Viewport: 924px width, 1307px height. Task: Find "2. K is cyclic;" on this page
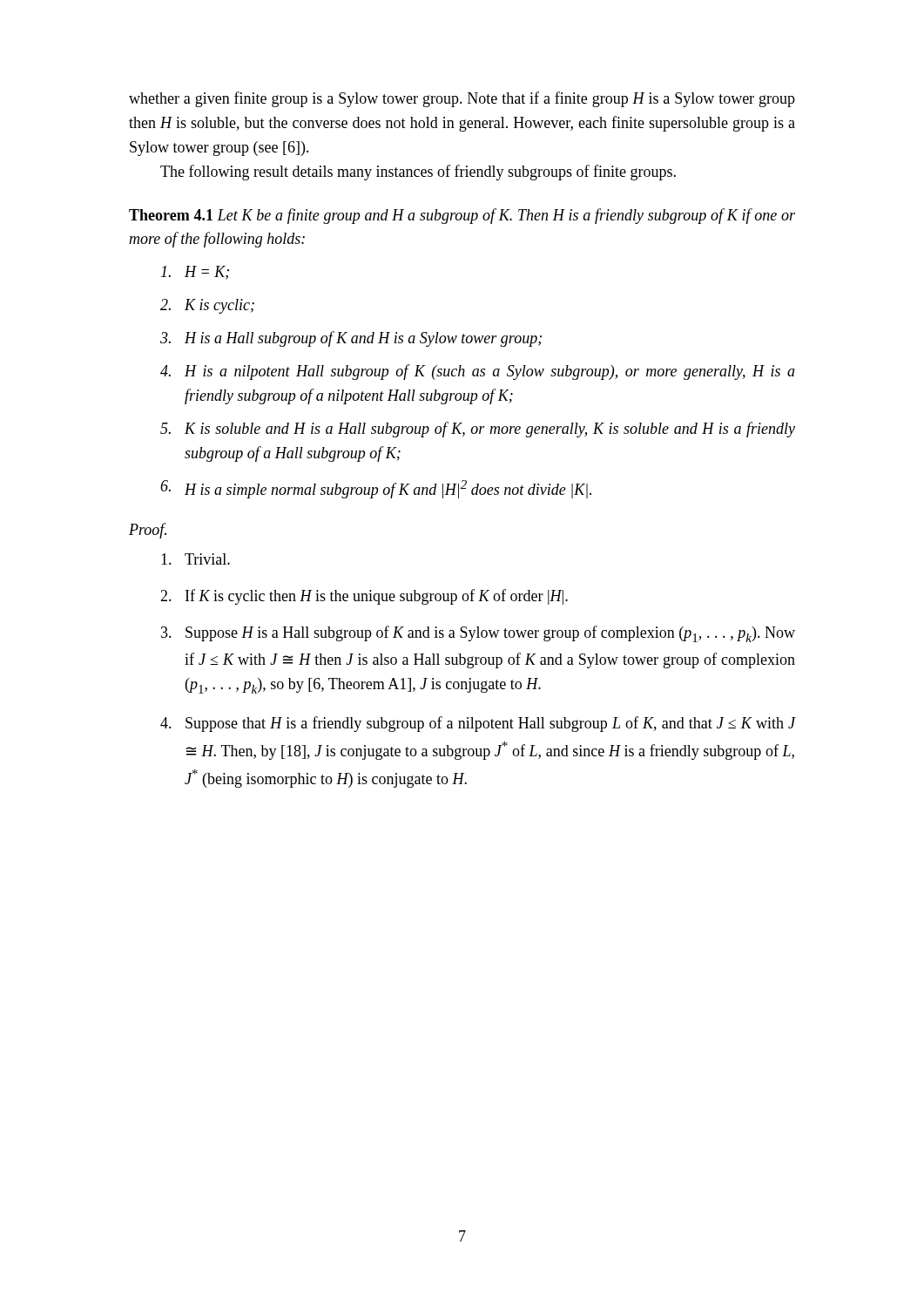(x=207, y=306)
